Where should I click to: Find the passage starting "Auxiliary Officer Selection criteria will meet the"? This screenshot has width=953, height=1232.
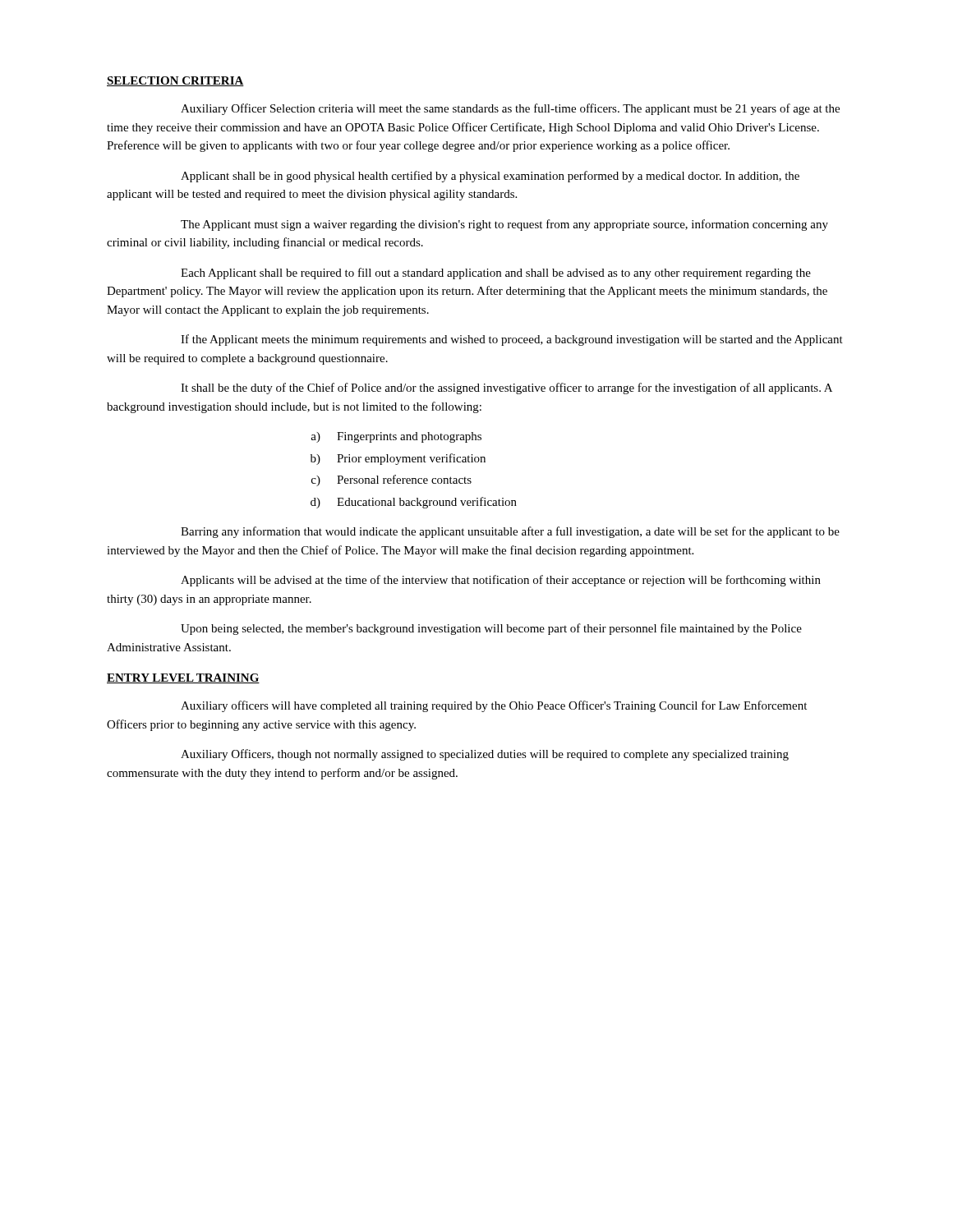coord(473,127)
